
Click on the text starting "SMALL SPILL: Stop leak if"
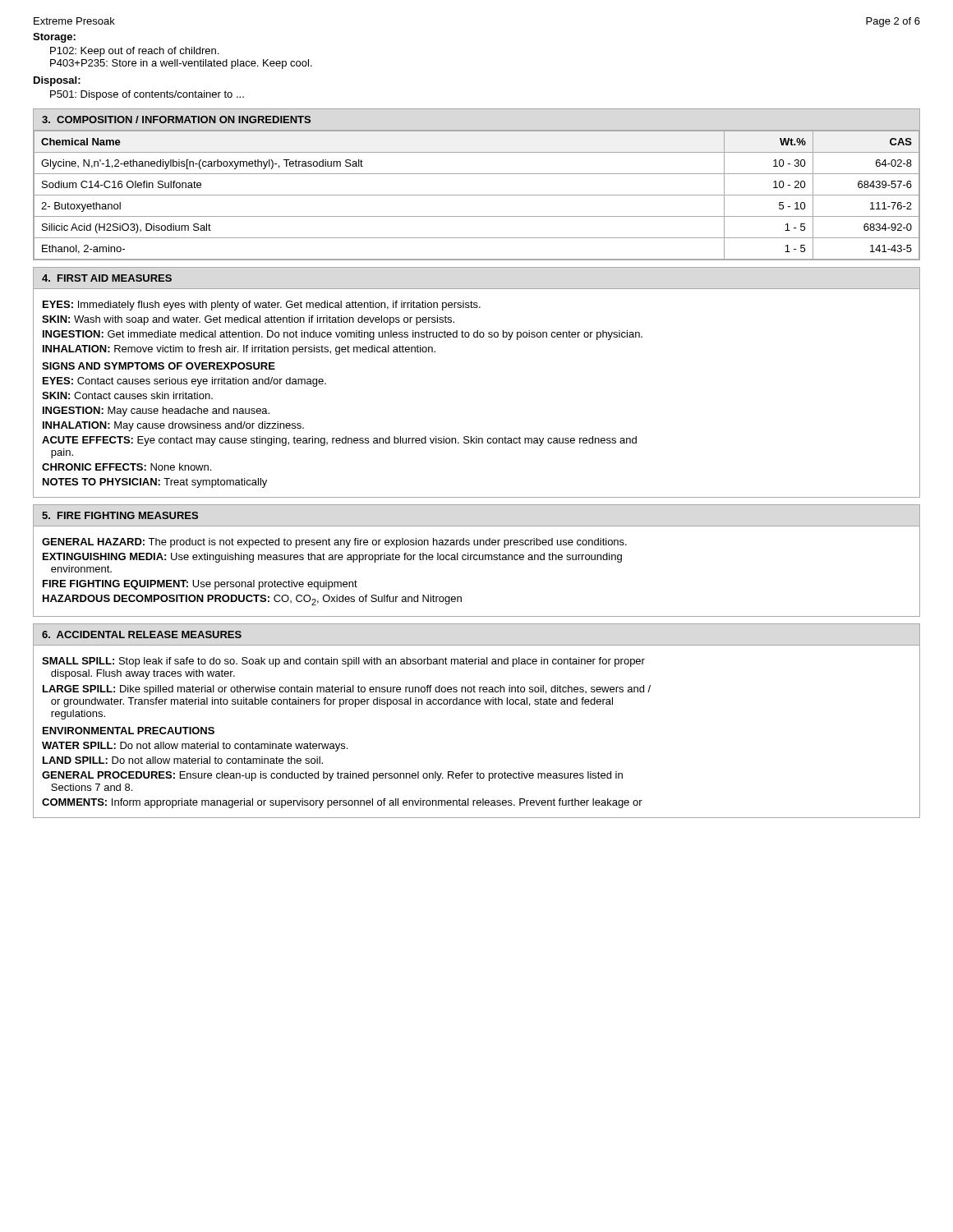point(343,667)
